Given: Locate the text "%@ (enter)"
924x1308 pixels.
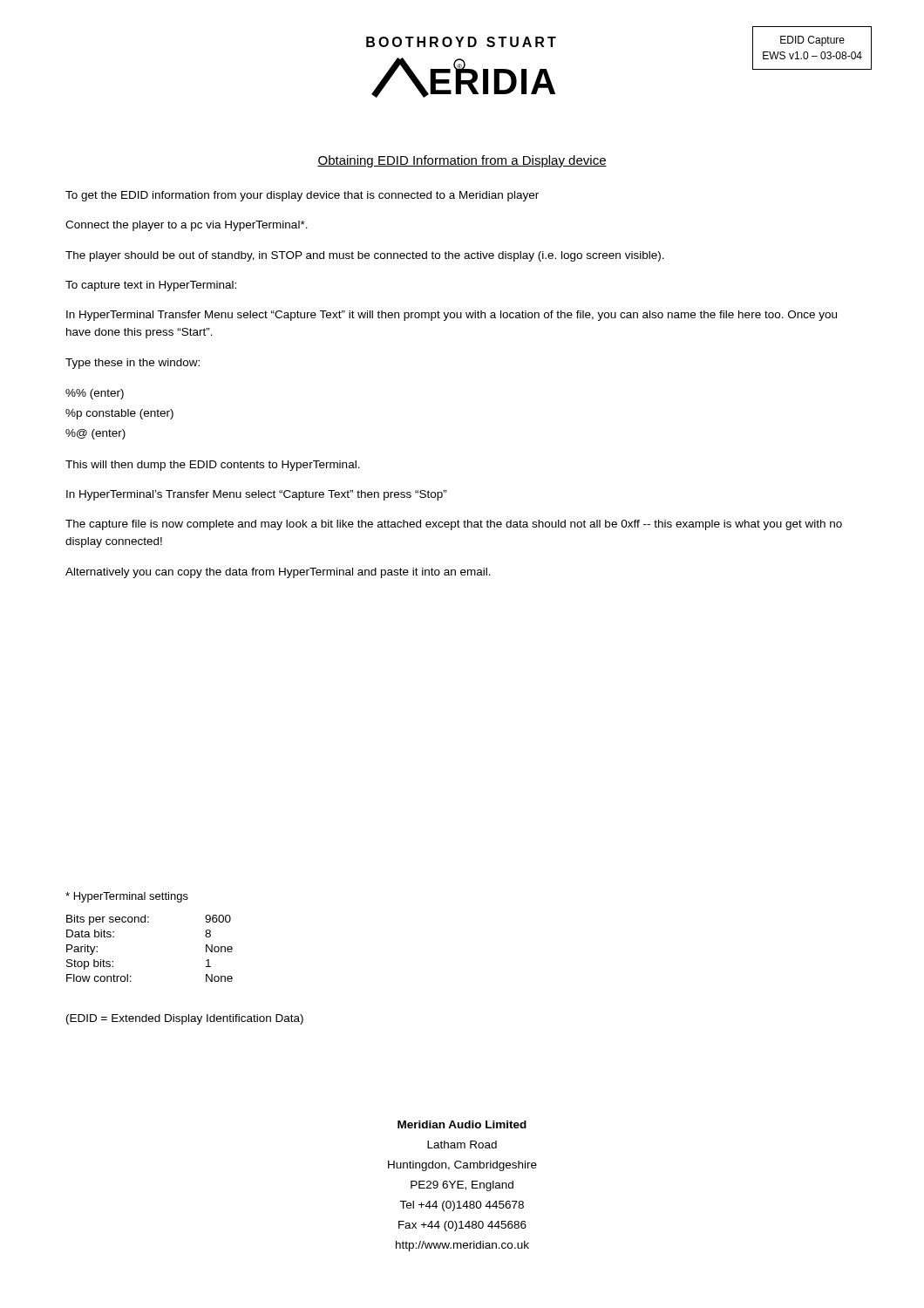Looking at the screenshot, I should point(96,433).
